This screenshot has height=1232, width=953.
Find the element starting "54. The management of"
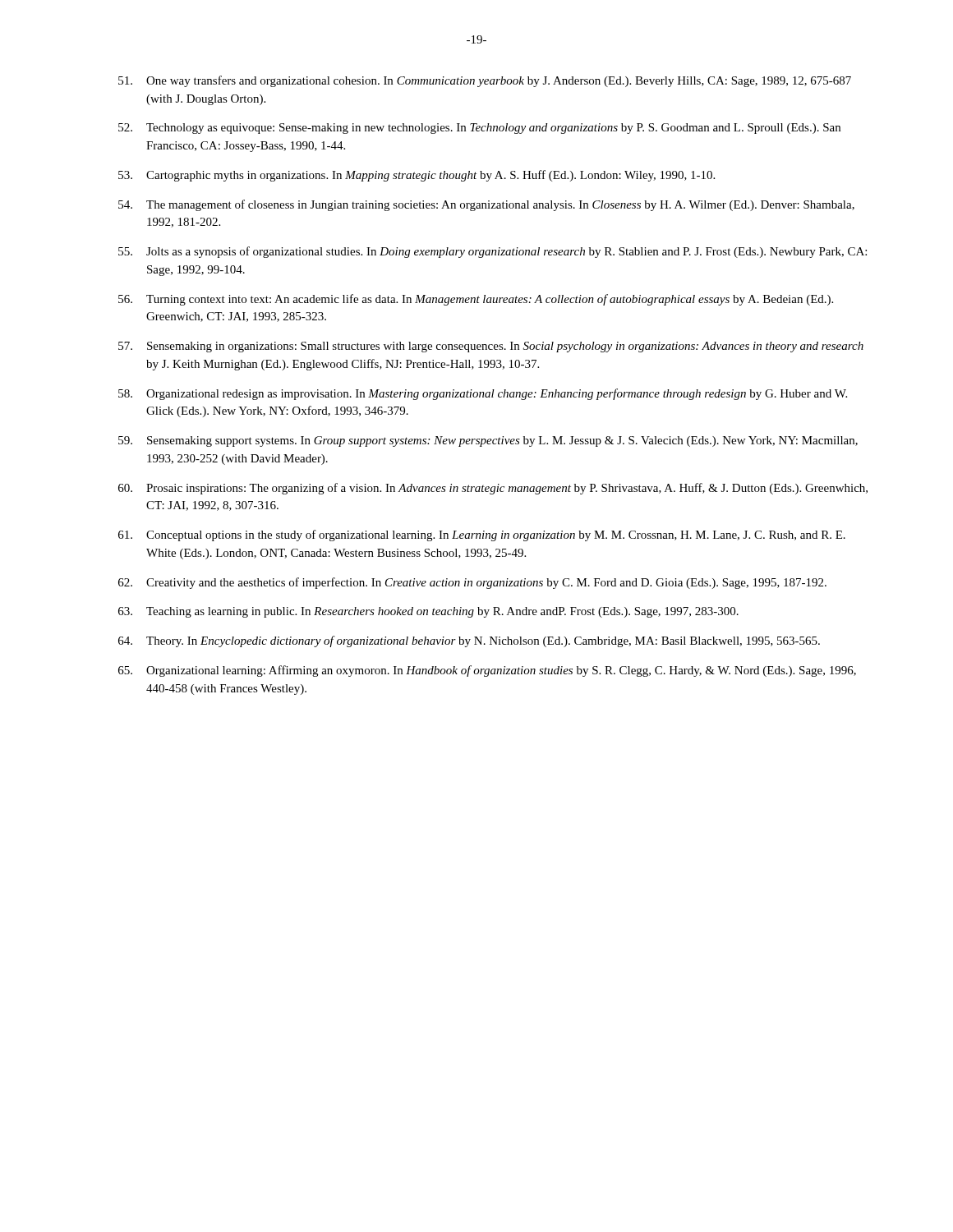pyautogui.click(x=481, y=214)
